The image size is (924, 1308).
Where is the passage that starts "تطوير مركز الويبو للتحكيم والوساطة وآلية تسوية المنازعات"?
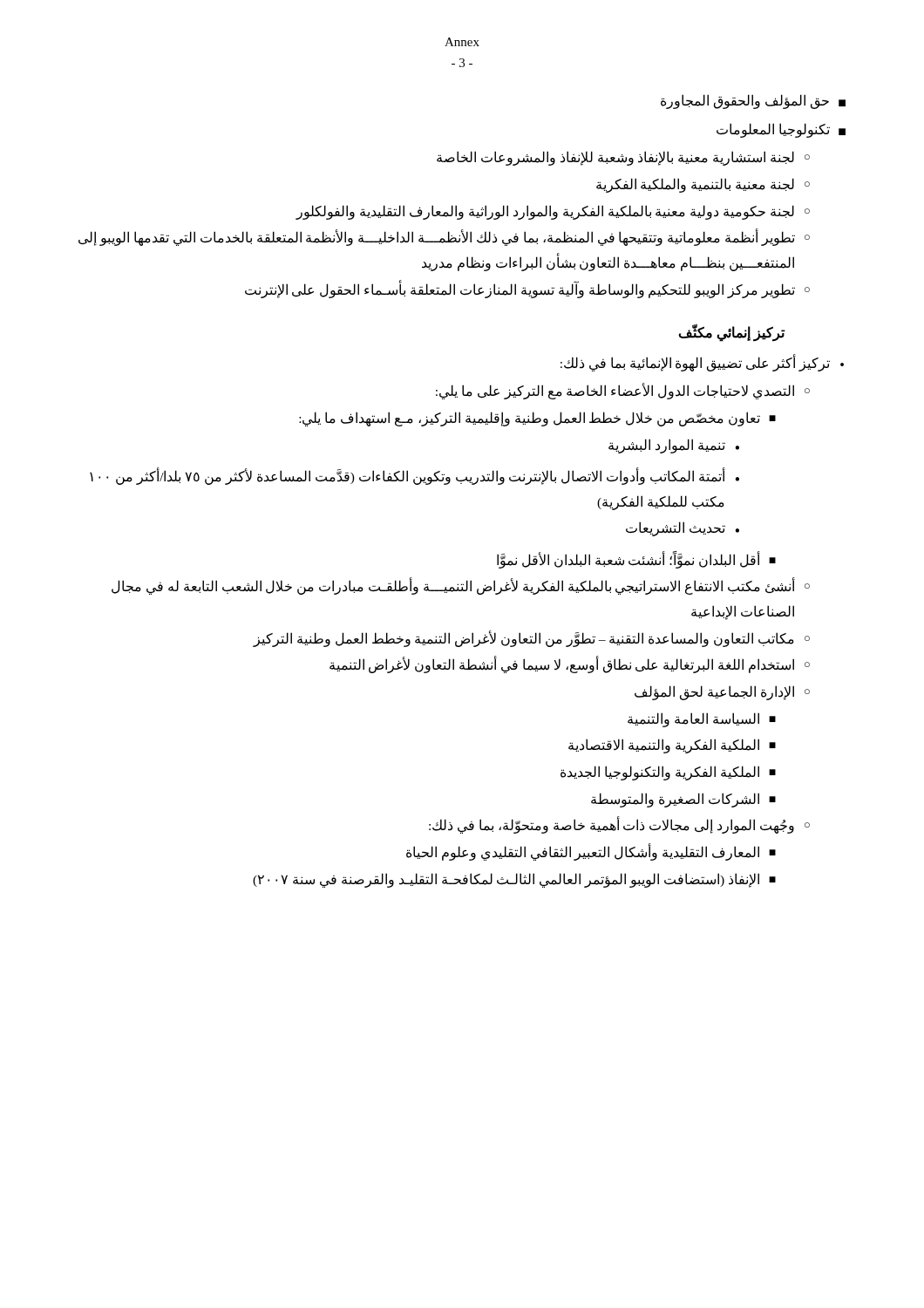[445, 290]
